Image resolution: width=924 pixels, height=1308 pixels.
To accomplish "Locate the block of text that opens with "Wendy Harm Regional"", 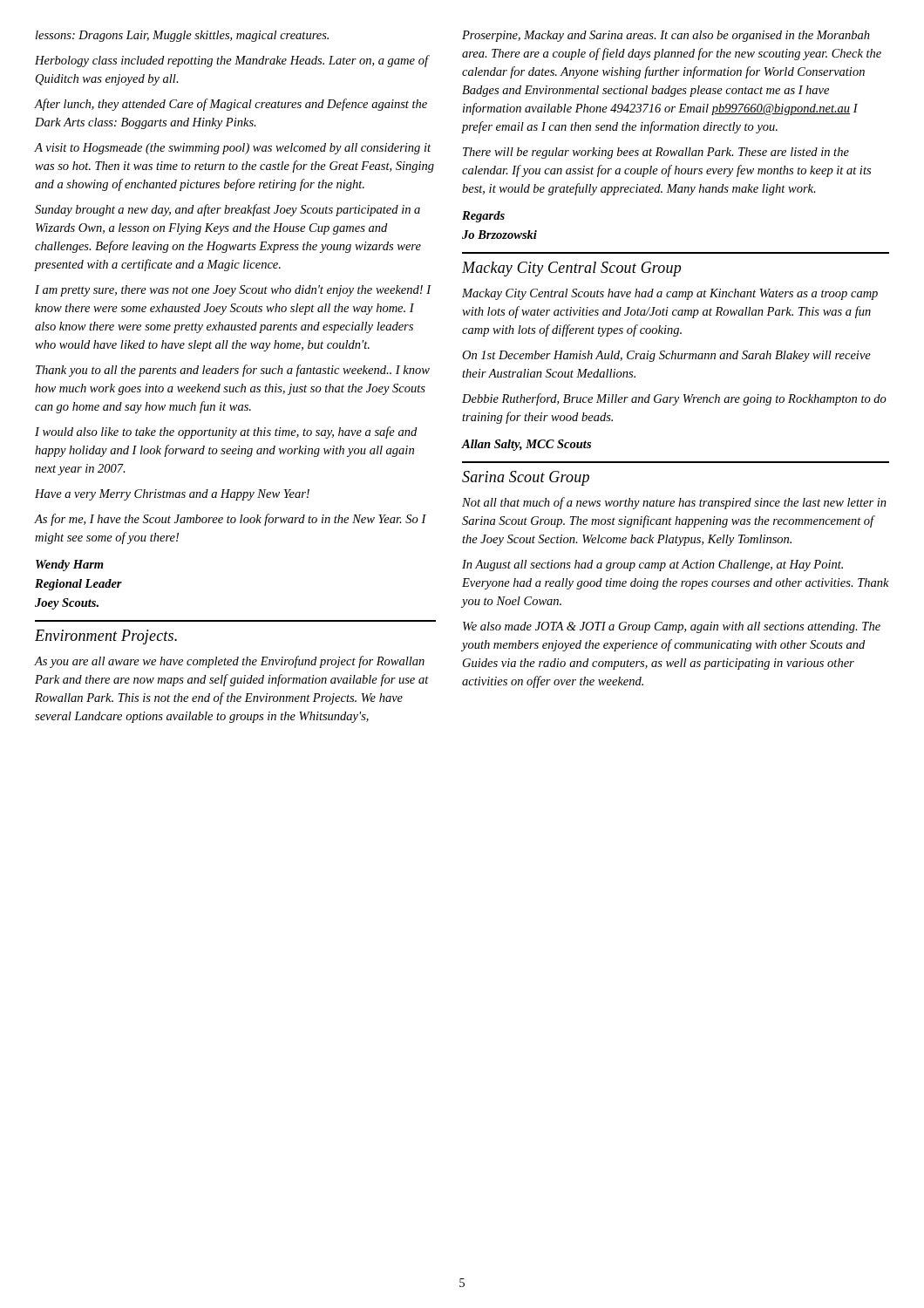I will [78, 583].
